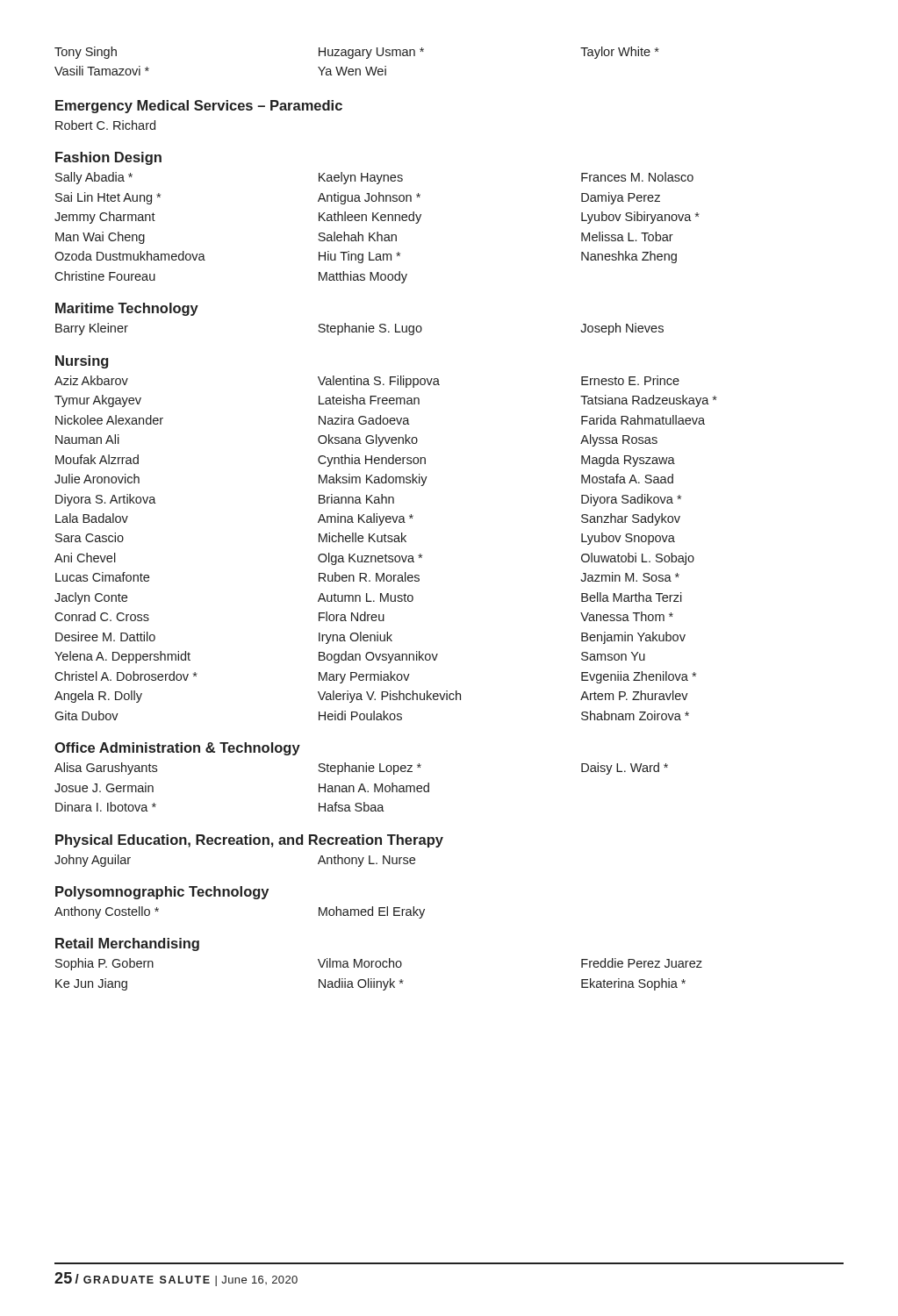898x1316 pixels.
Task: Point to the block starting "Kathleen Kennedy"
Action: (x=369, y=217)
